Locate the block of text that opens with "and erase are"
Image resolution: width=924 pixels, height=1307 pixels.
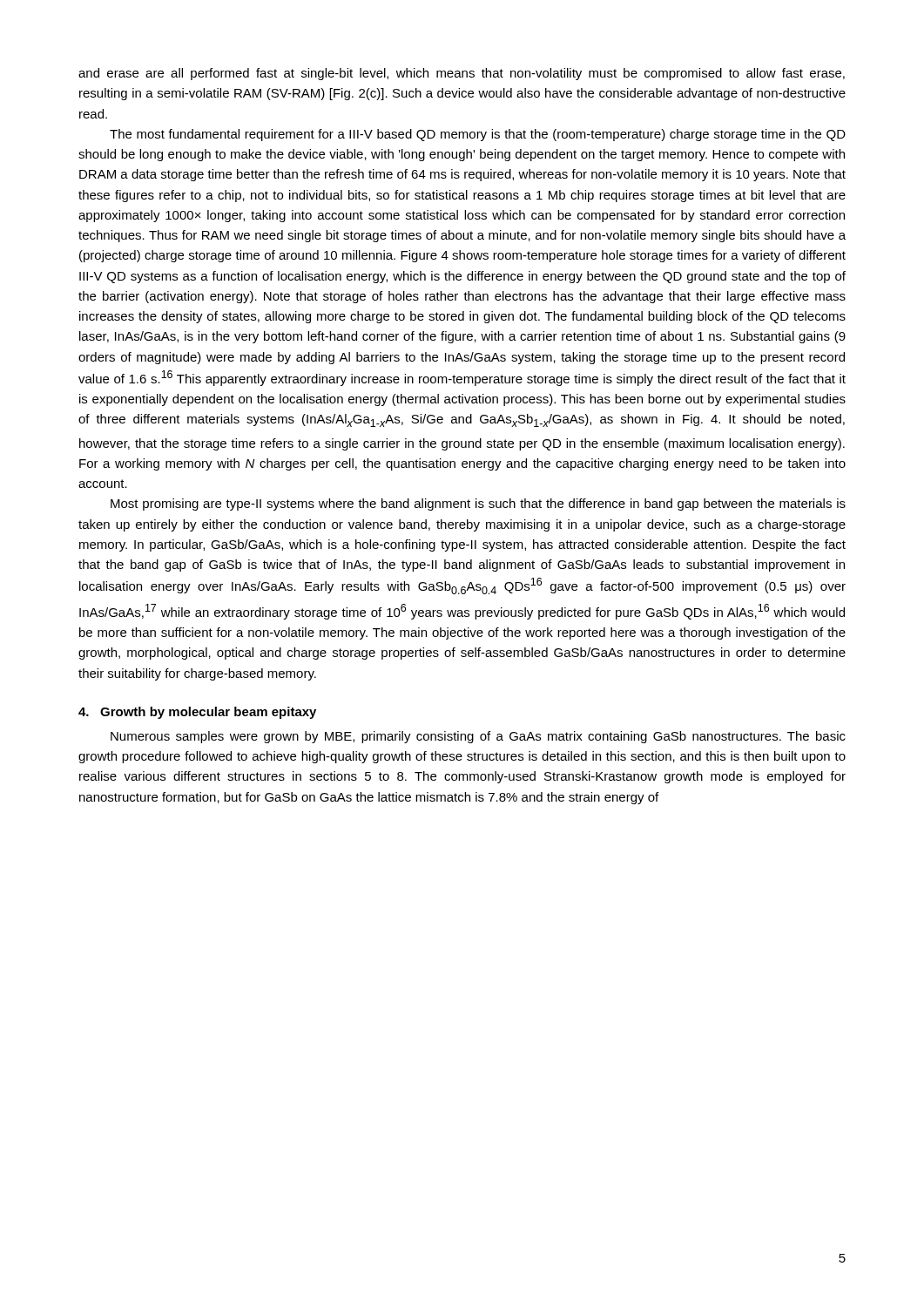click(462, 373)
